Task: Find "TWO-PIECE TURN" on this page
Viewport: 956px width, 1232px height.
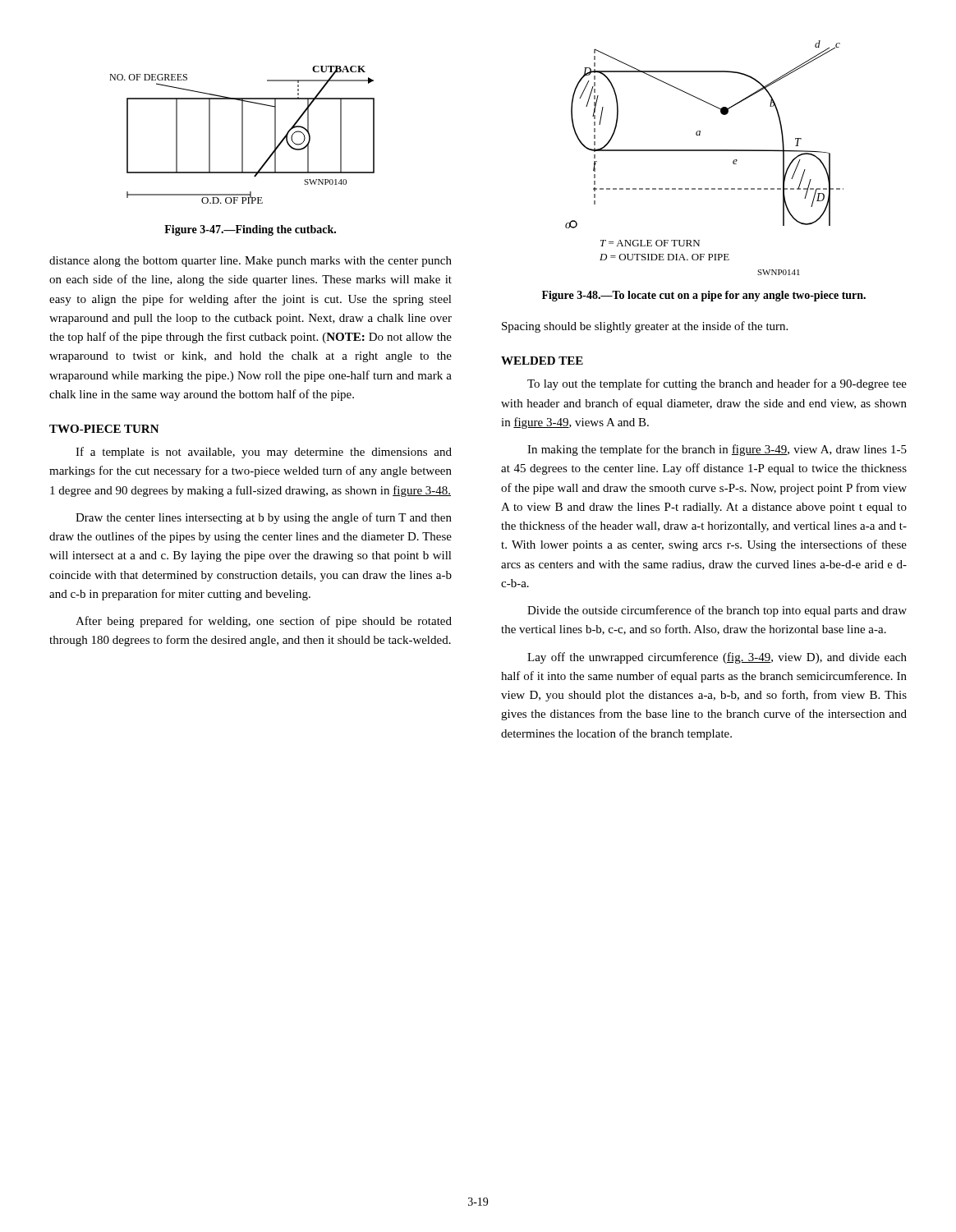Action: pos(104,429)
